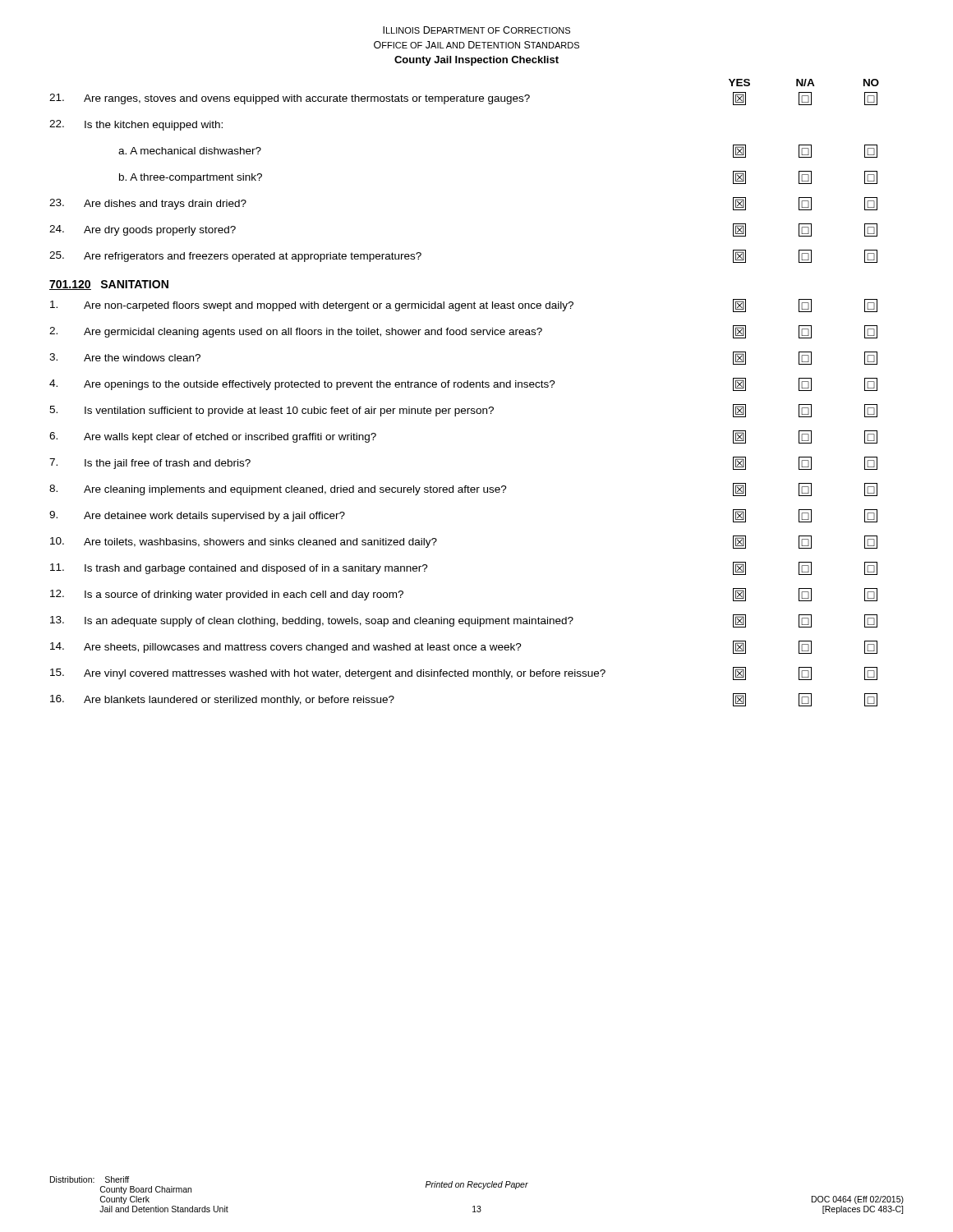Click on the list item with the text "6. Are walls kept clear of"
The width and height of the screenshot is (953, 1232).
(x=226, y=436)
